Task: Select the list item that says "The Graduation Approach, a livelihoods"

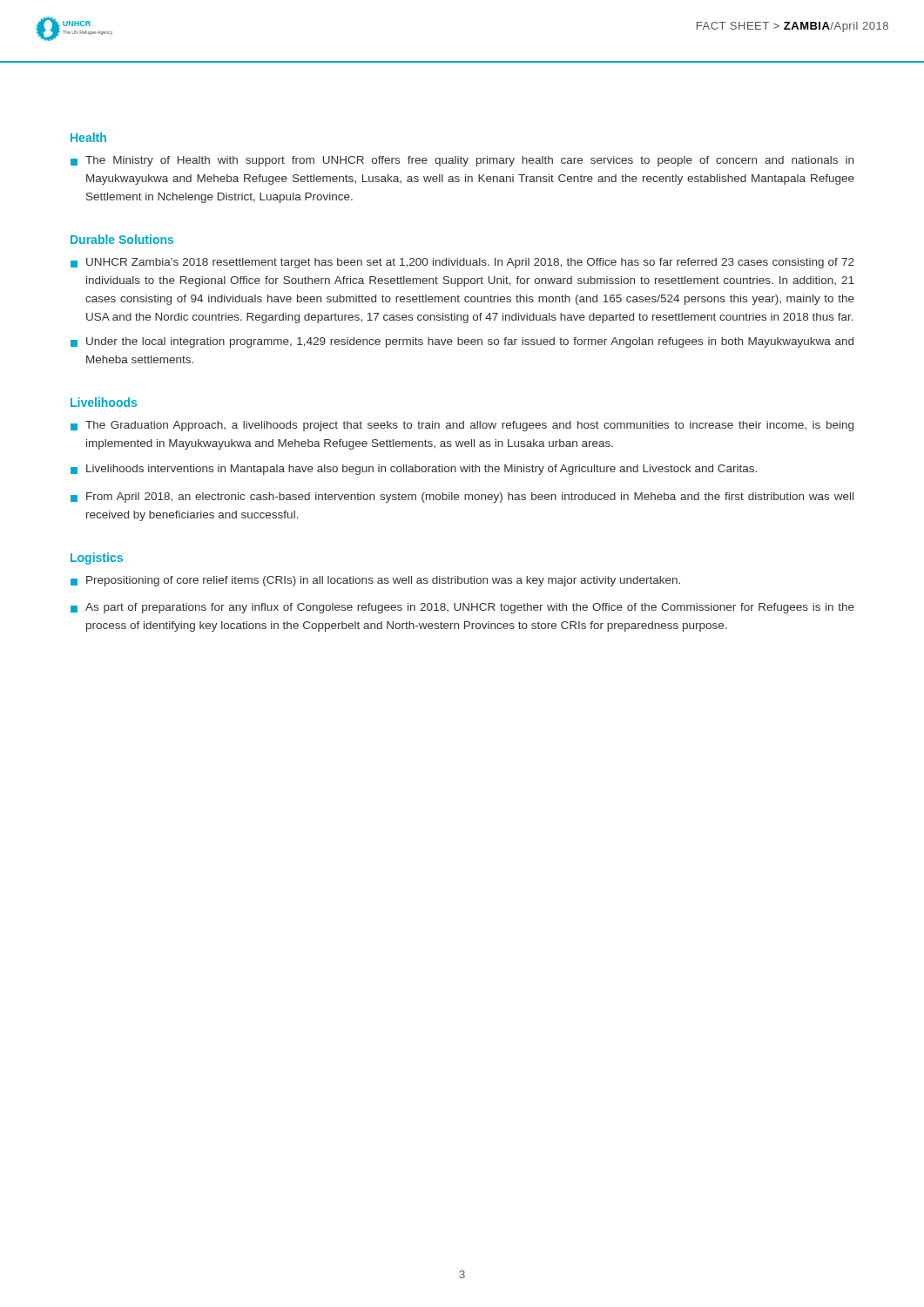Action: pos(462,435)
